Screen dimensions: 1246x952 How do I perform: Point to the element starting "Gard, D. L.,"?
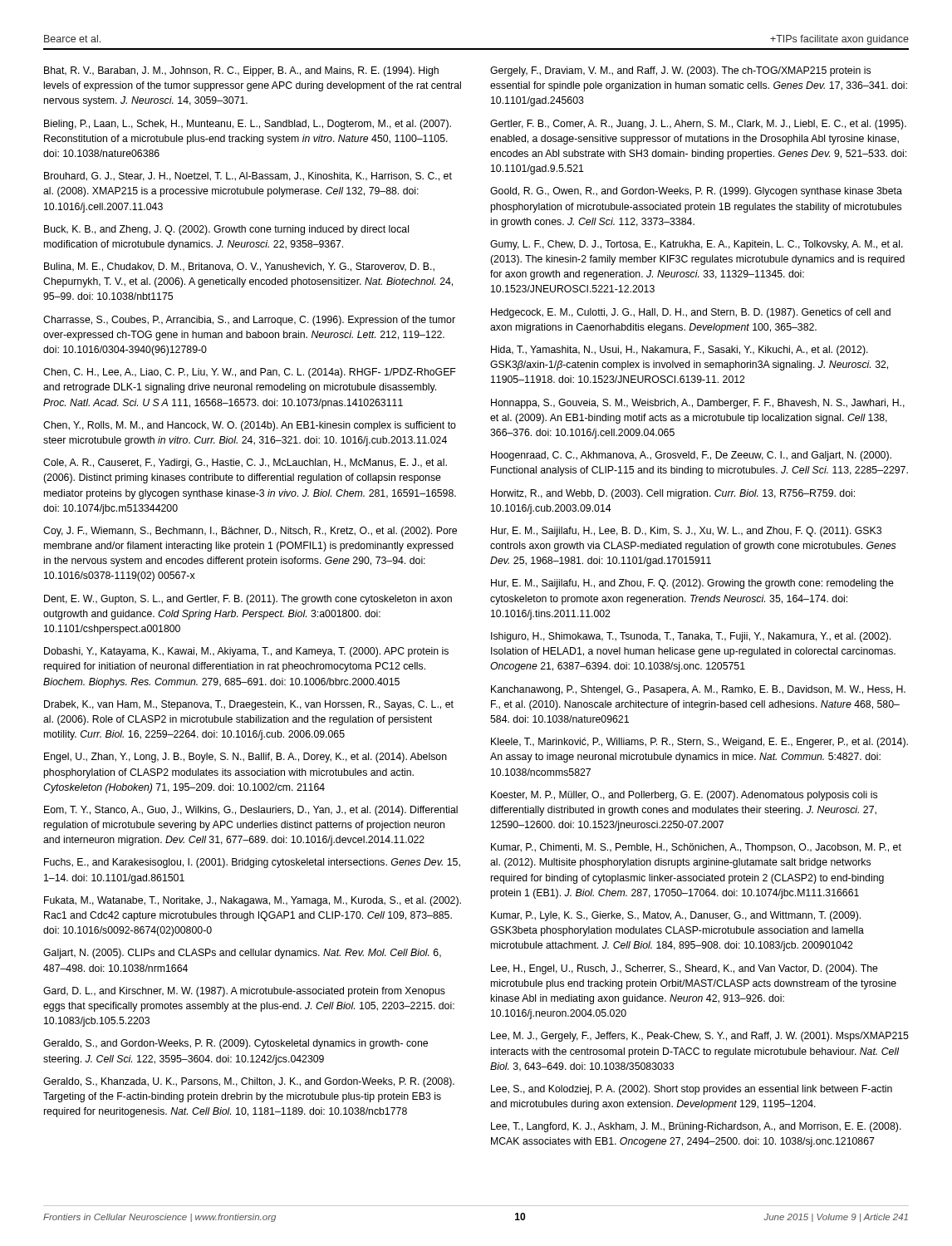249,1006
